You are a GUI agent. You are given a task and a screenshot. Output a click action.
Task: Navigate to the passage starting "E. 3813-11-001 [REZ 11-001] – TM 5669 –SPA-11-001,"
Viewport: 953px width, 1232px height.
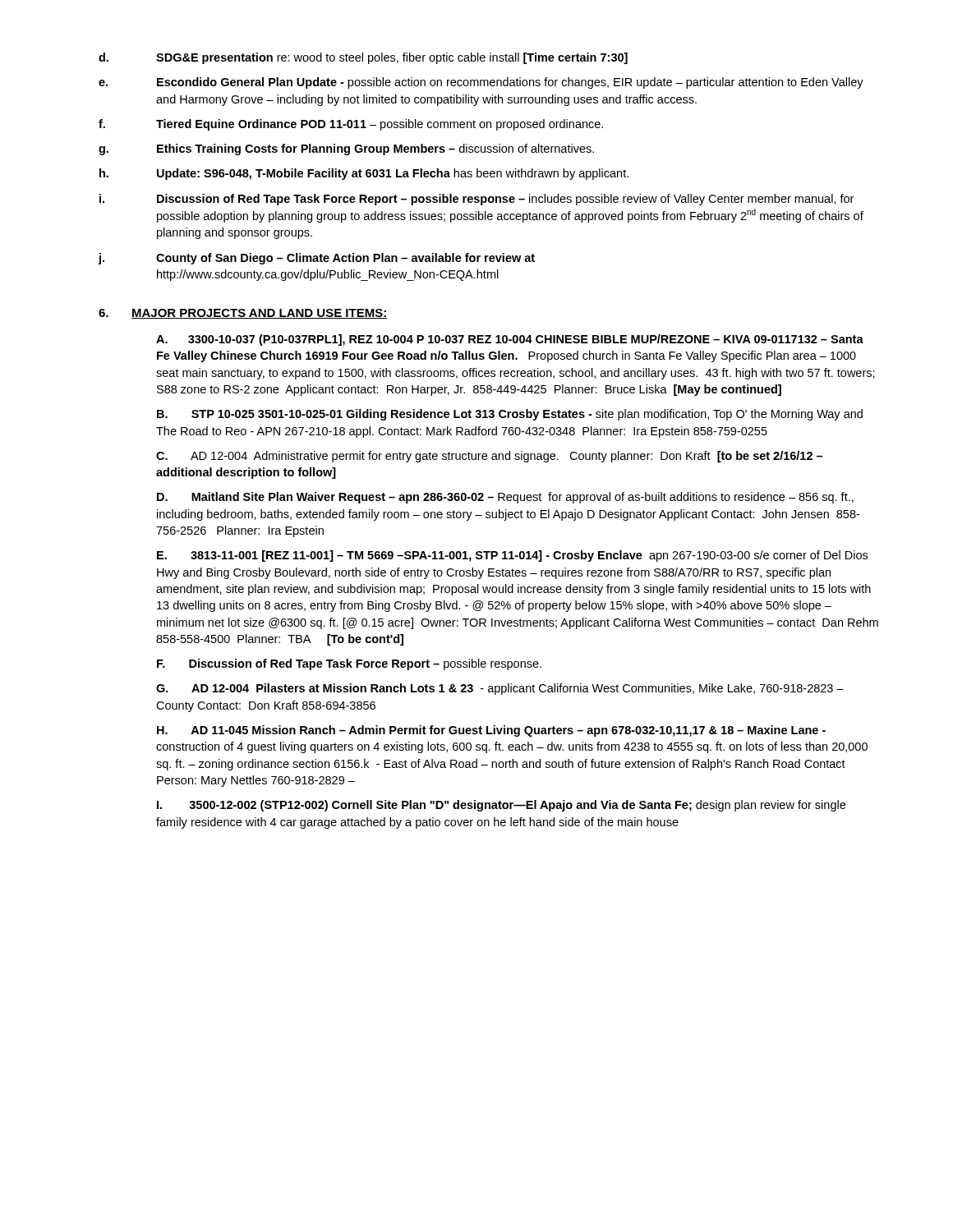pyautogui.click(x=517, y=597)
